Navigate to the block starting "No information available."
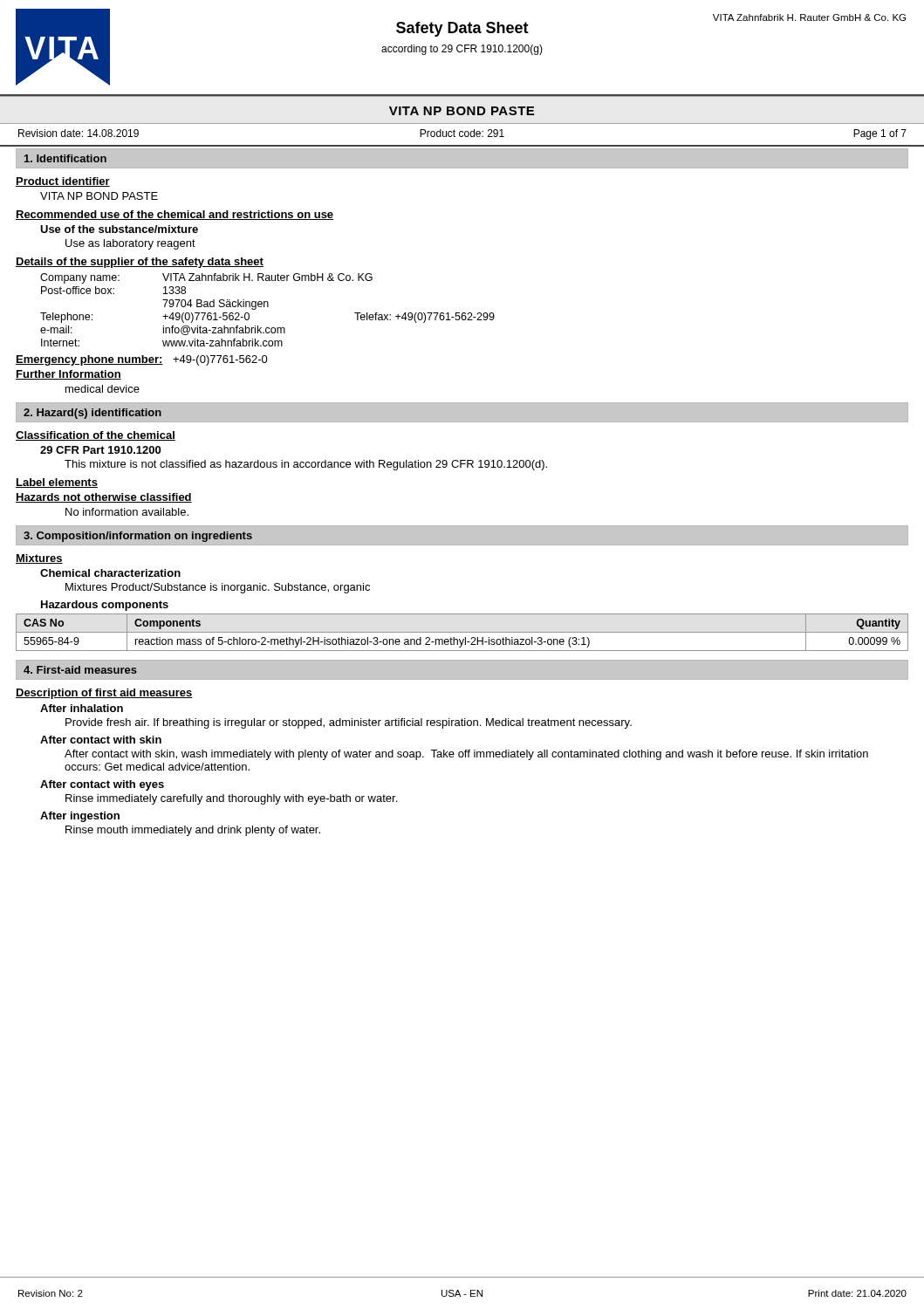Image resolution: width=924 pixels, height=1309 pixels. point(127,512)
